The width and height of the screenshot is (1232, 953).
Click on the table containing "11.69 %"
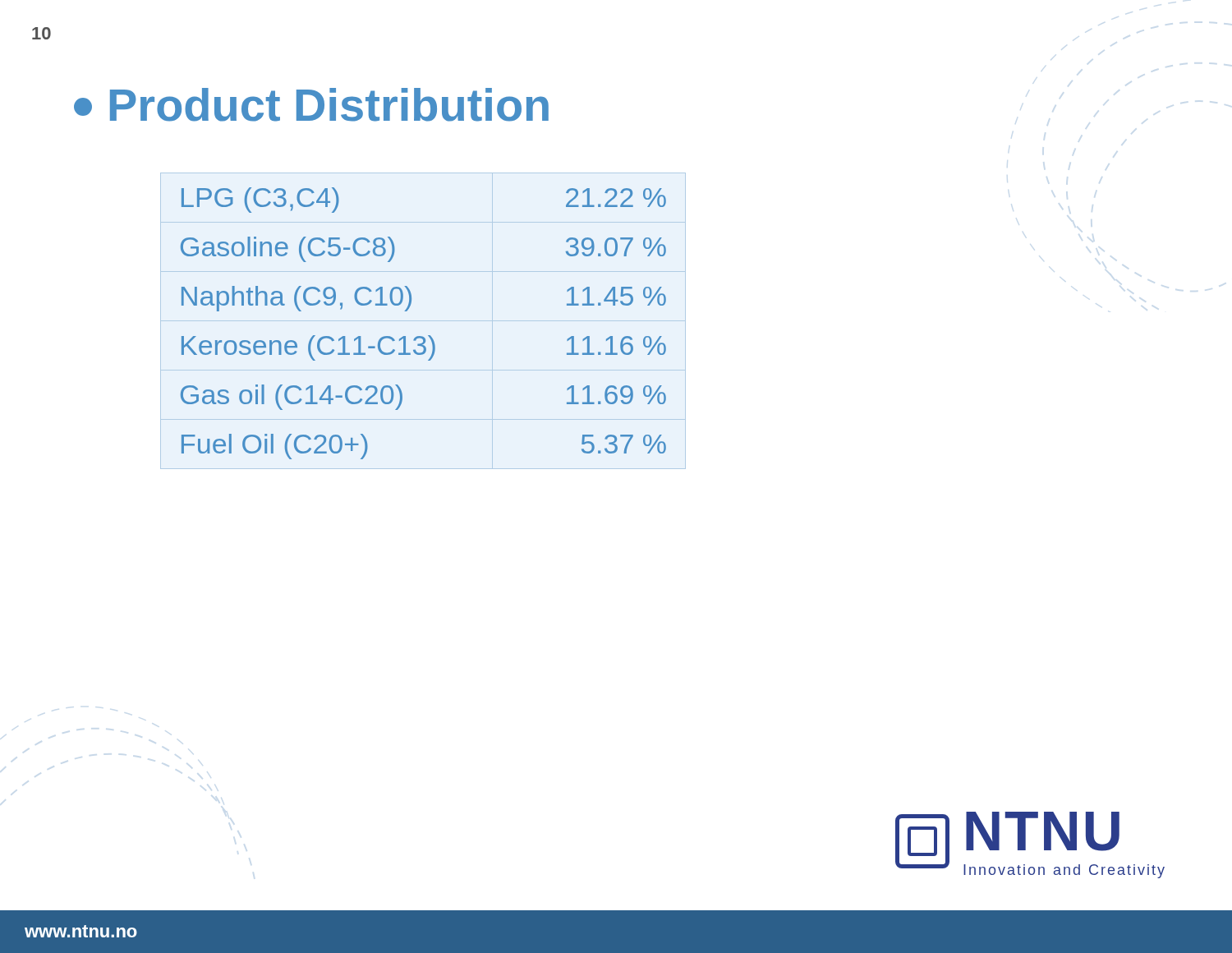click(x=423, y=321)
